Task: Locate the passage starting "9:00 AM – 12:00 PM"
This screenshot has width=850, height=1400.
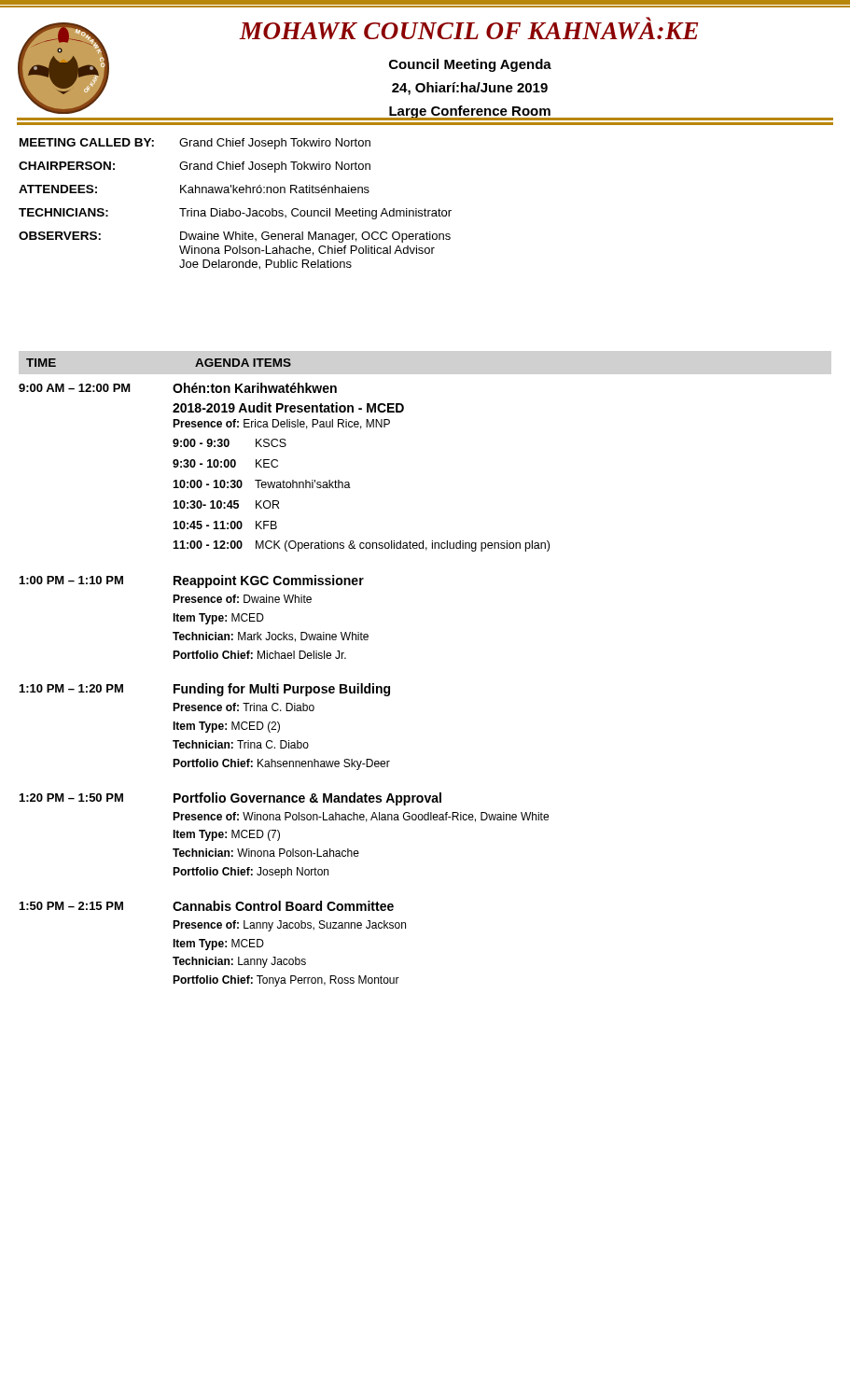Action: (x=178, y=388)
